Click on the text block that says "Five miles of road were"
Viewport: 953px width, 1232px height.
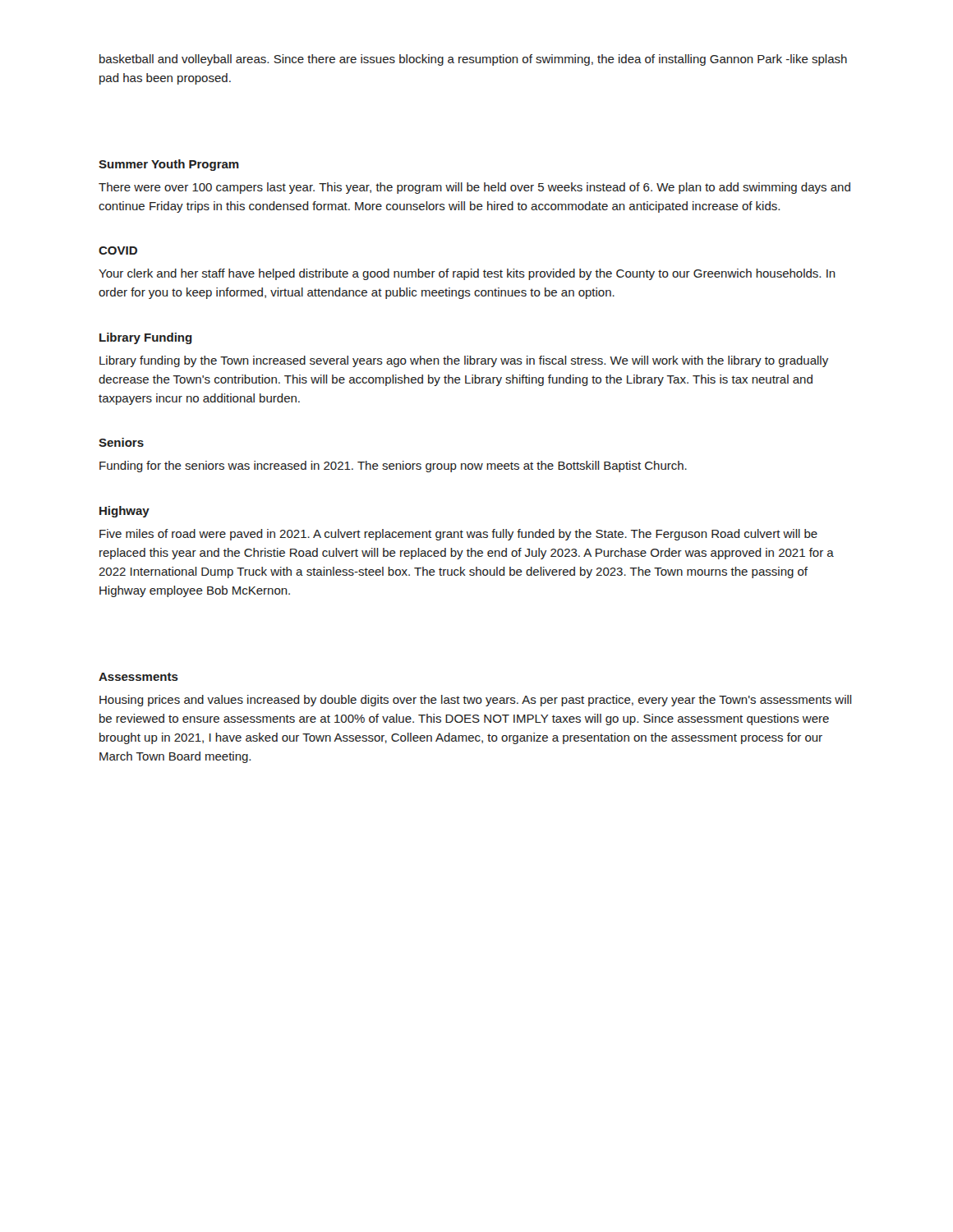466,562
